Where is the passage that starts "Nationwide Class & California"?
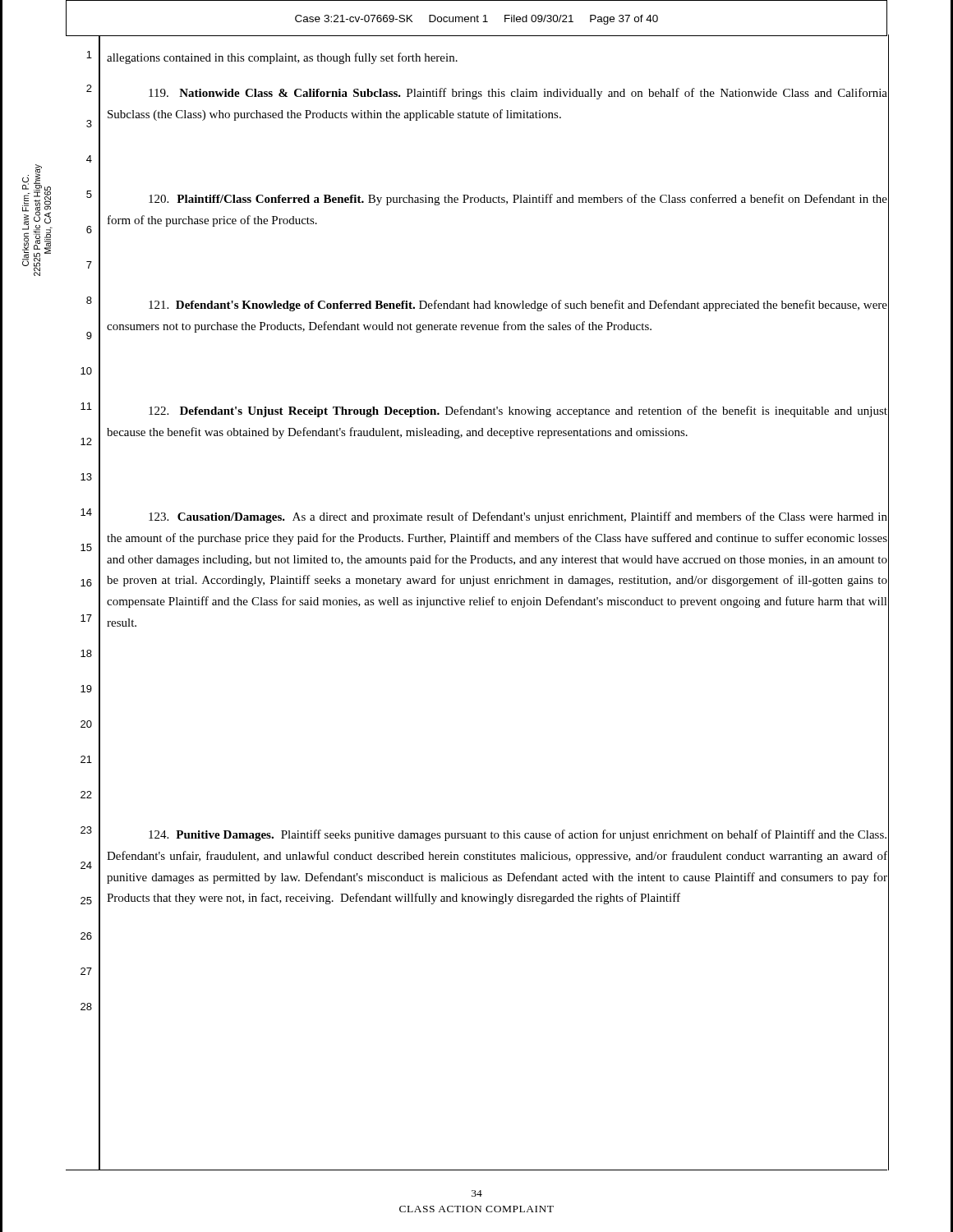Screen dimensions: 1232x953 coord(497,103)
